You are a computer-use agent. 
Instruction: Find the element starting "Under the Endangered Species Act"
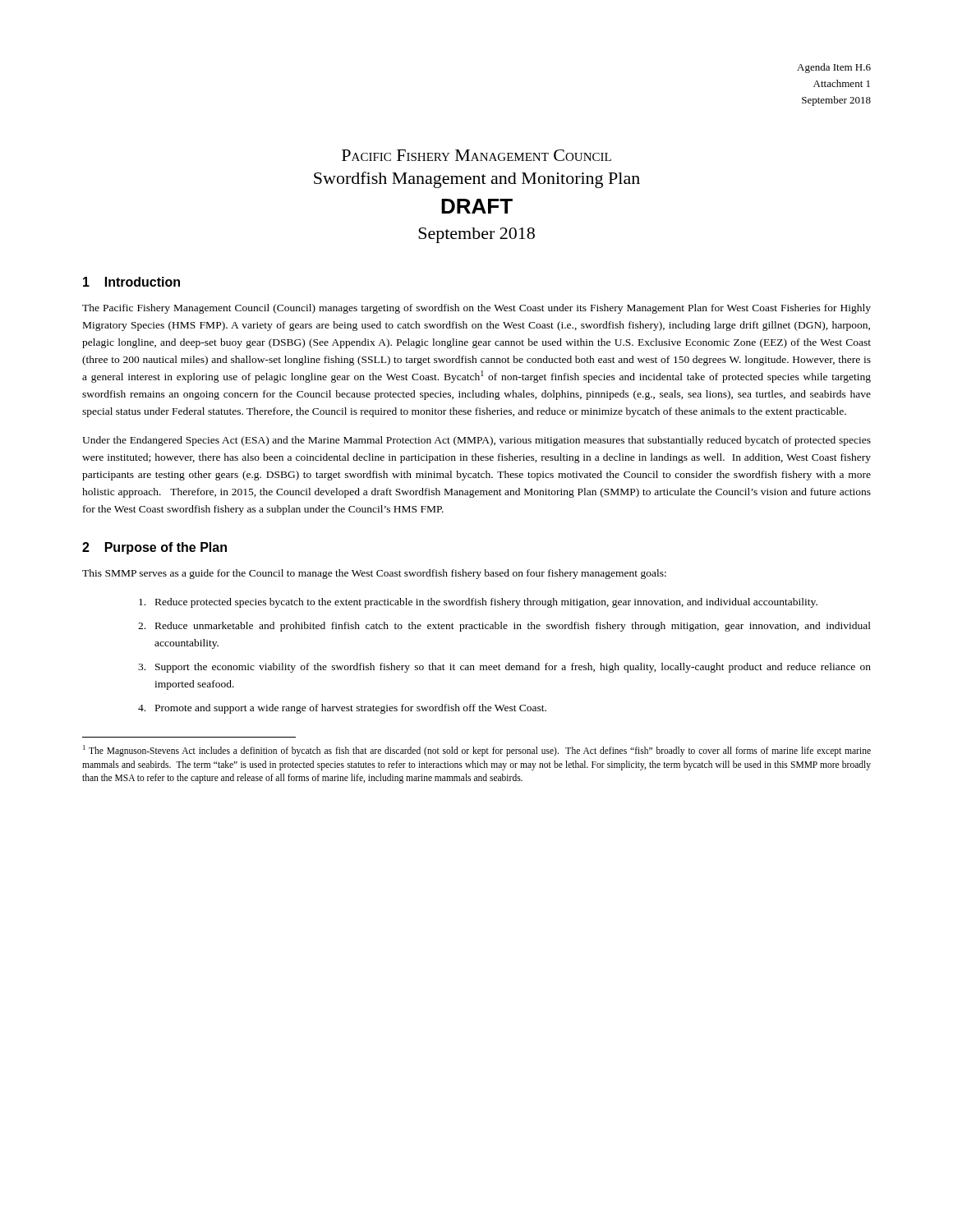[476, 474]
